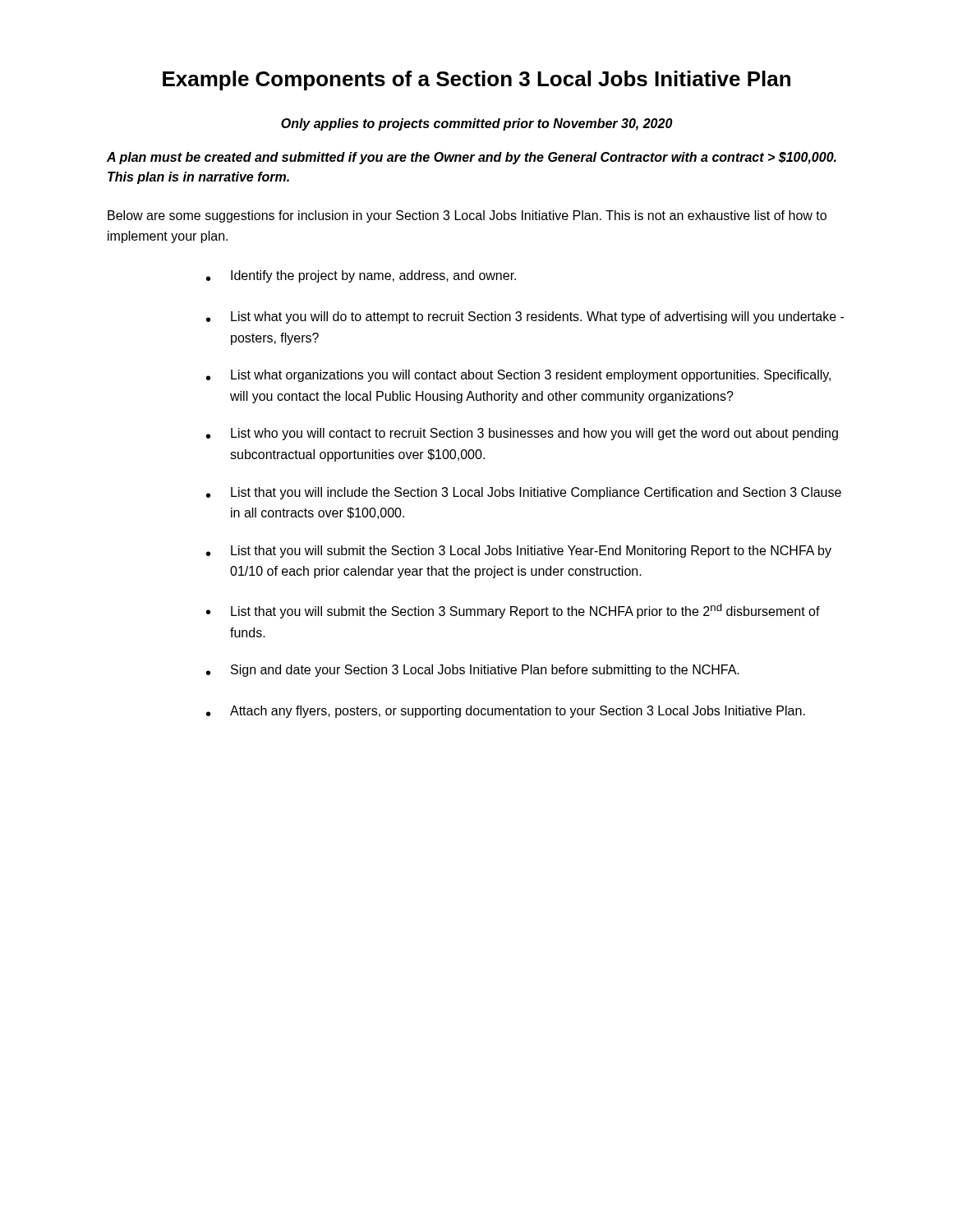Select the list item containing "• List what organizations you"

[x=526, y=386]
